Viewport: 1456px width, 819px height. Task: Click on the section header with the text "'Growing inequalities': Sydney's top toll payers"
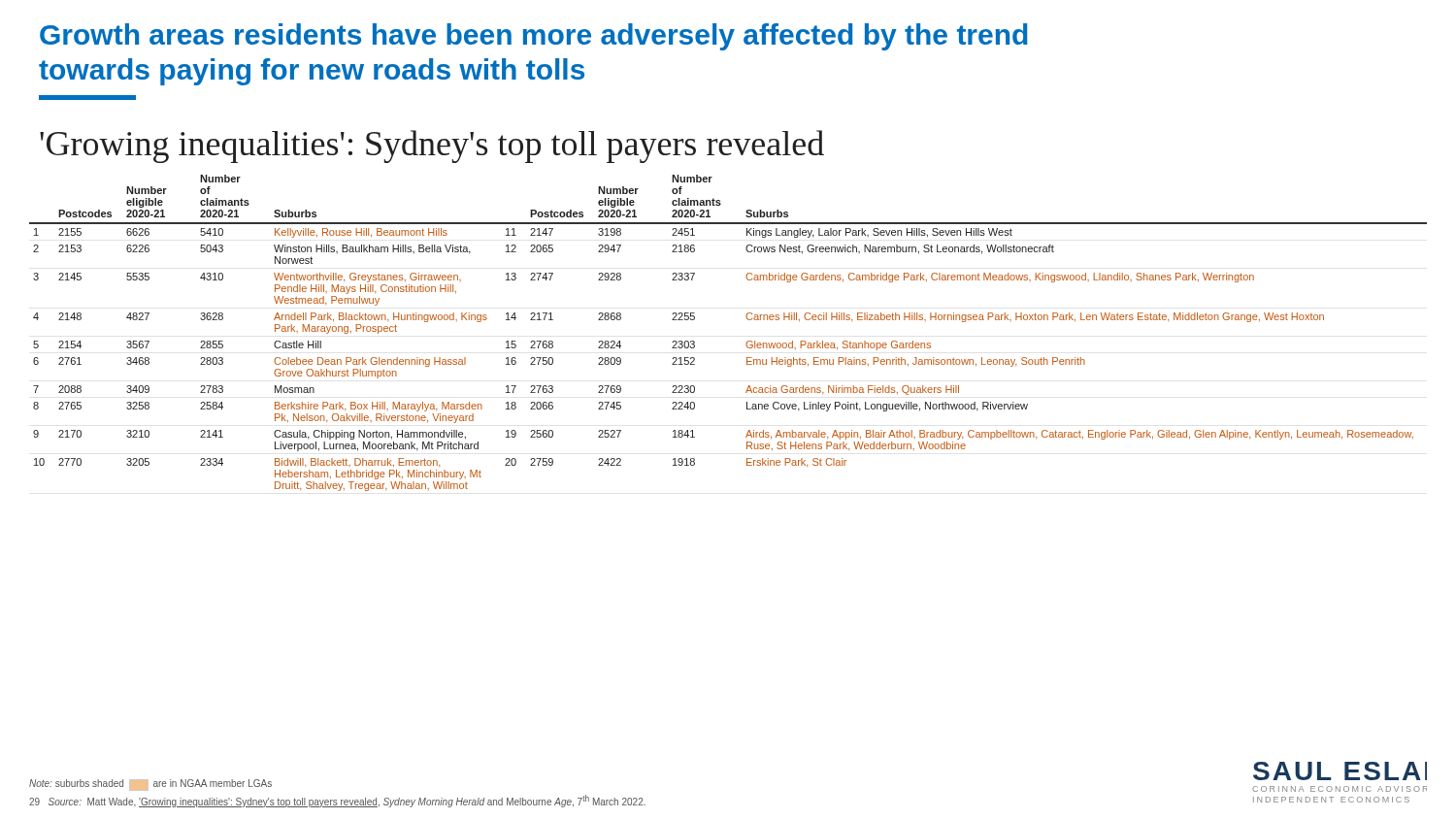728,144
